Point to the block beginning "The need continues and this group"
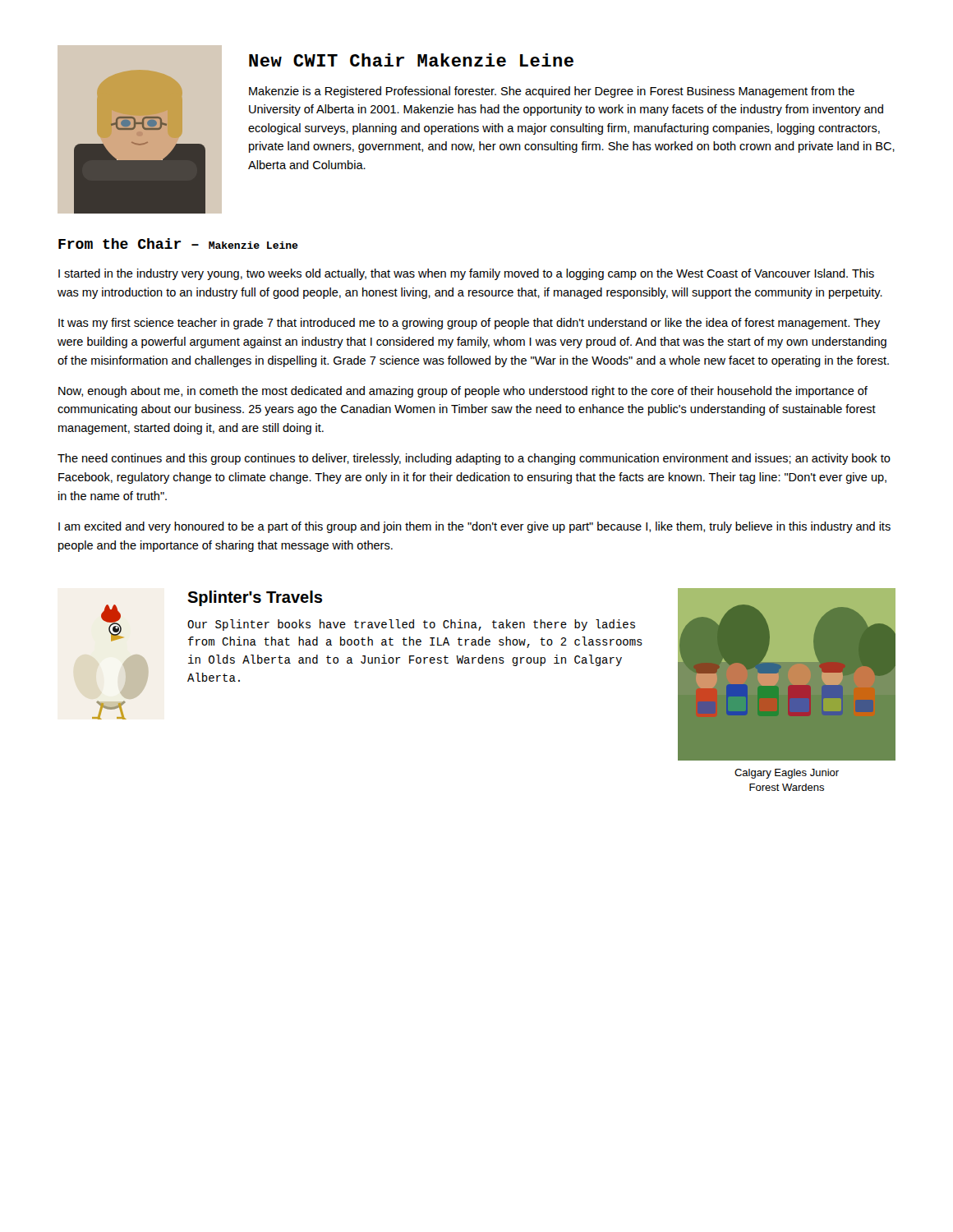 476,478
